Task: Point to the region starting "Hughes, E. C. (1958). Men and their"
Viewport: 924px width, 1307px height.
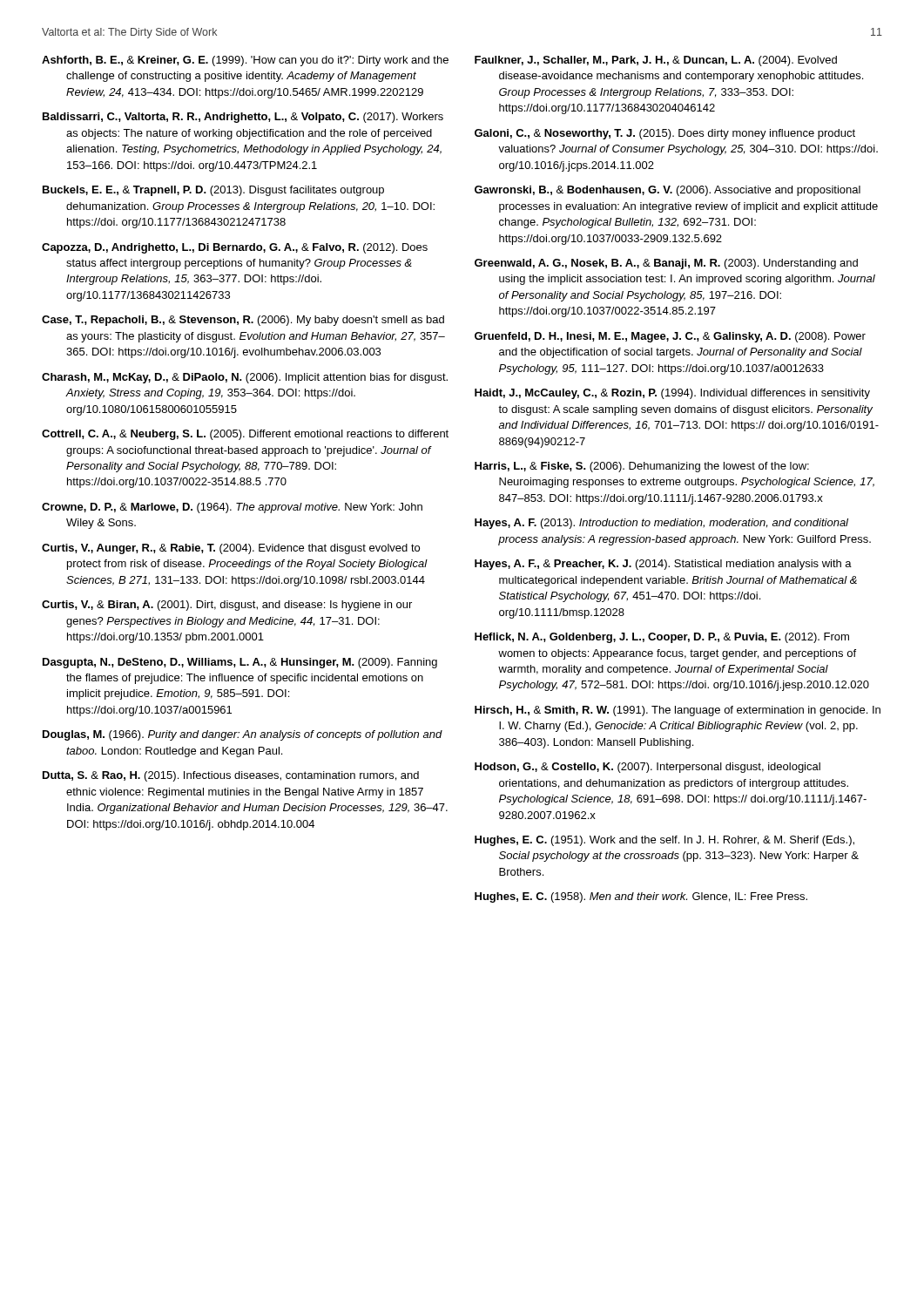Action: click(x=641, y=896)
